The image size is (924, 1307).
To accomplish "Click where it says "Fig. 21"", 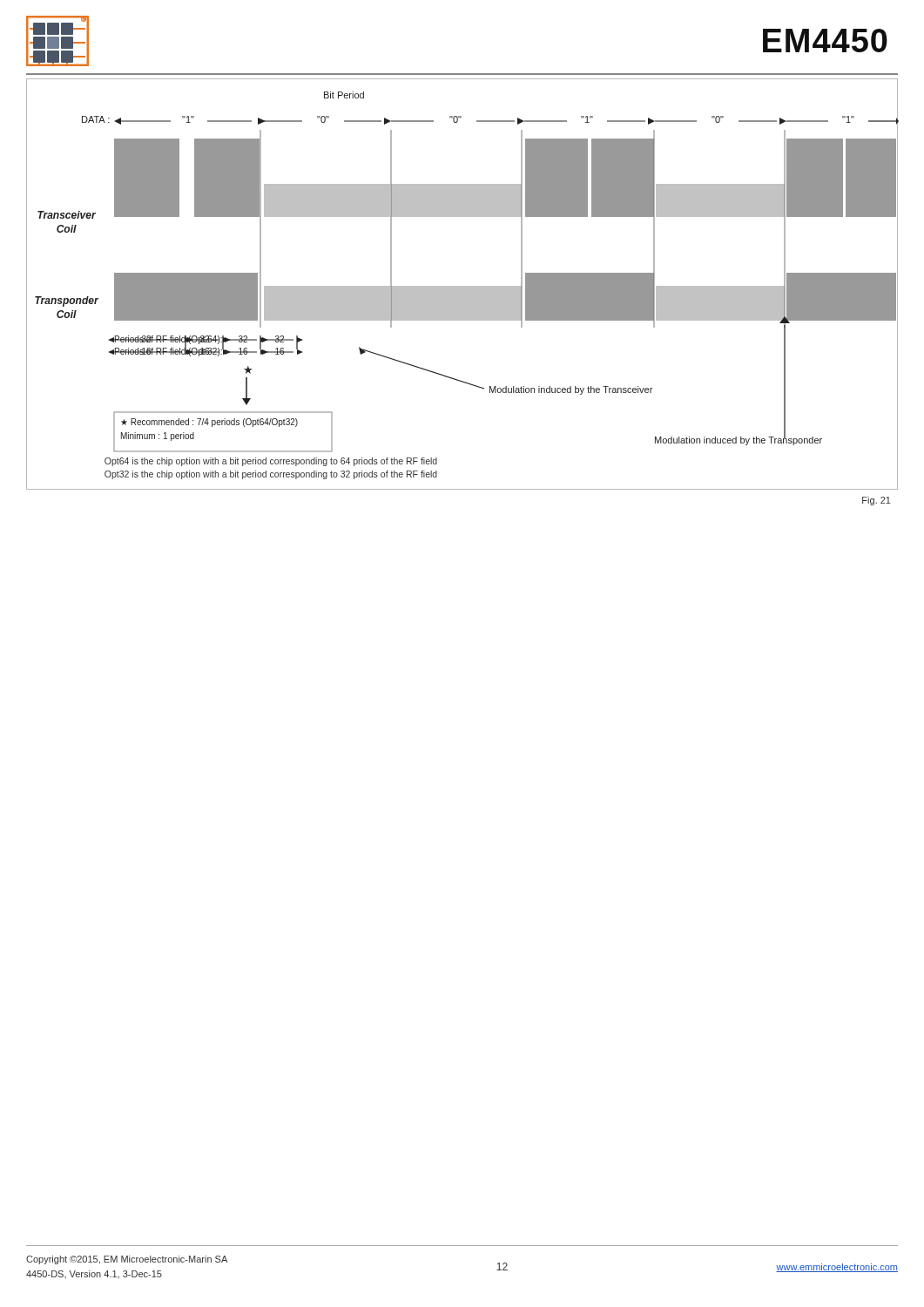I will (876, 500).
